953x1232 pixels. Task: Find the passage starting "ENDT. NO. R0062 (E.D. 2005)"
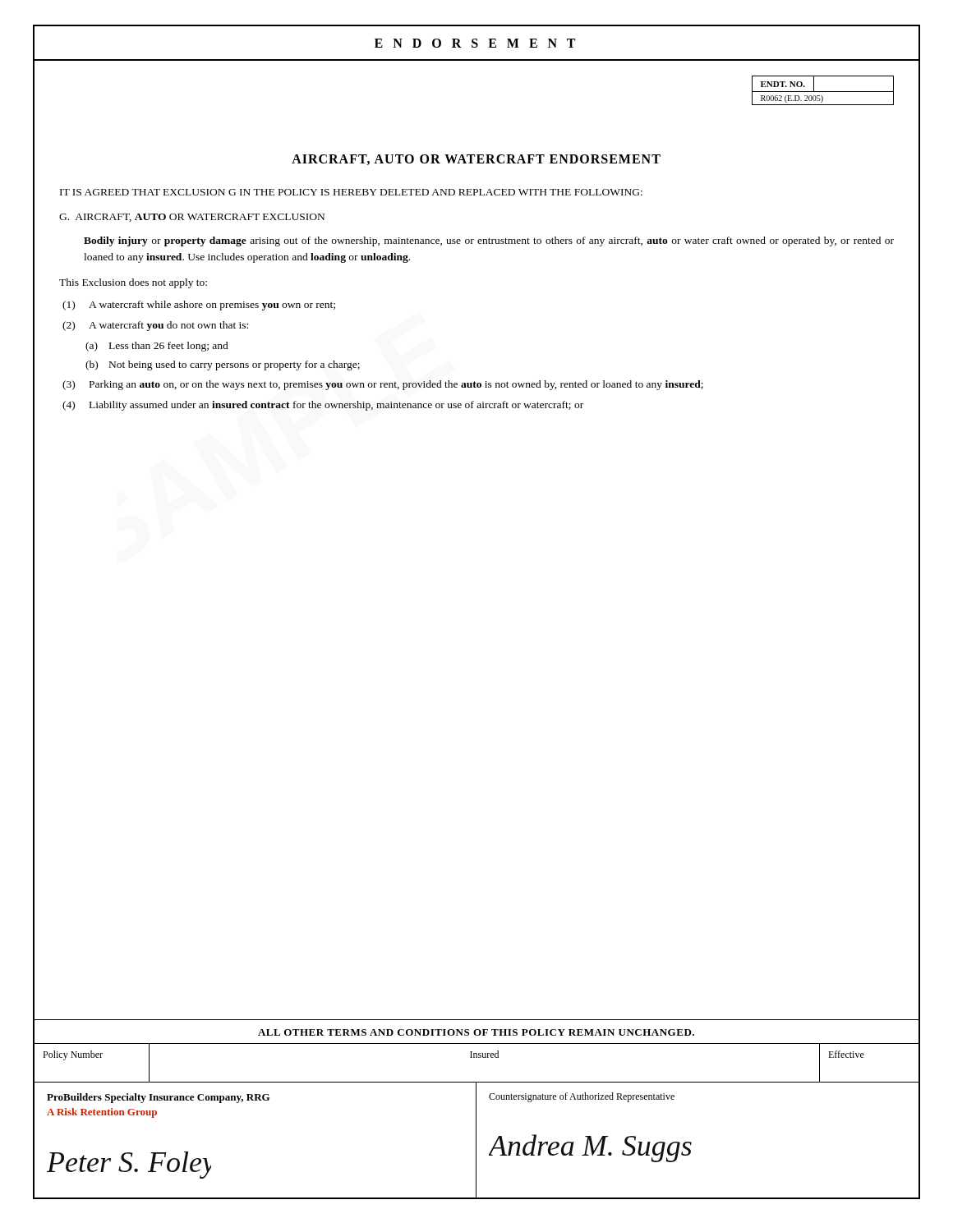coord(823,90)
